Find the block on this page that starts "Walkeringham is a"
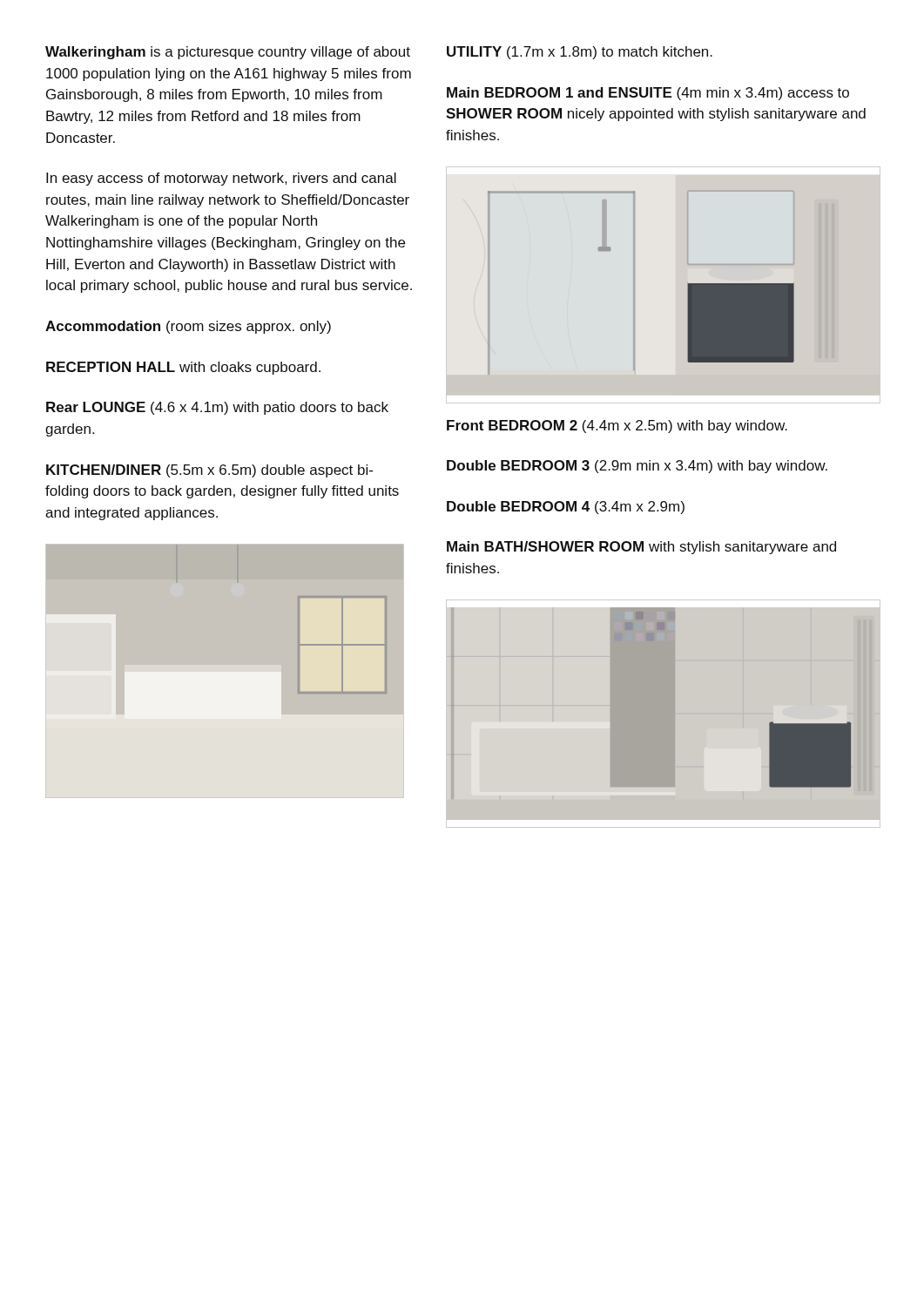924x1307 pixels. click(228, 95)
